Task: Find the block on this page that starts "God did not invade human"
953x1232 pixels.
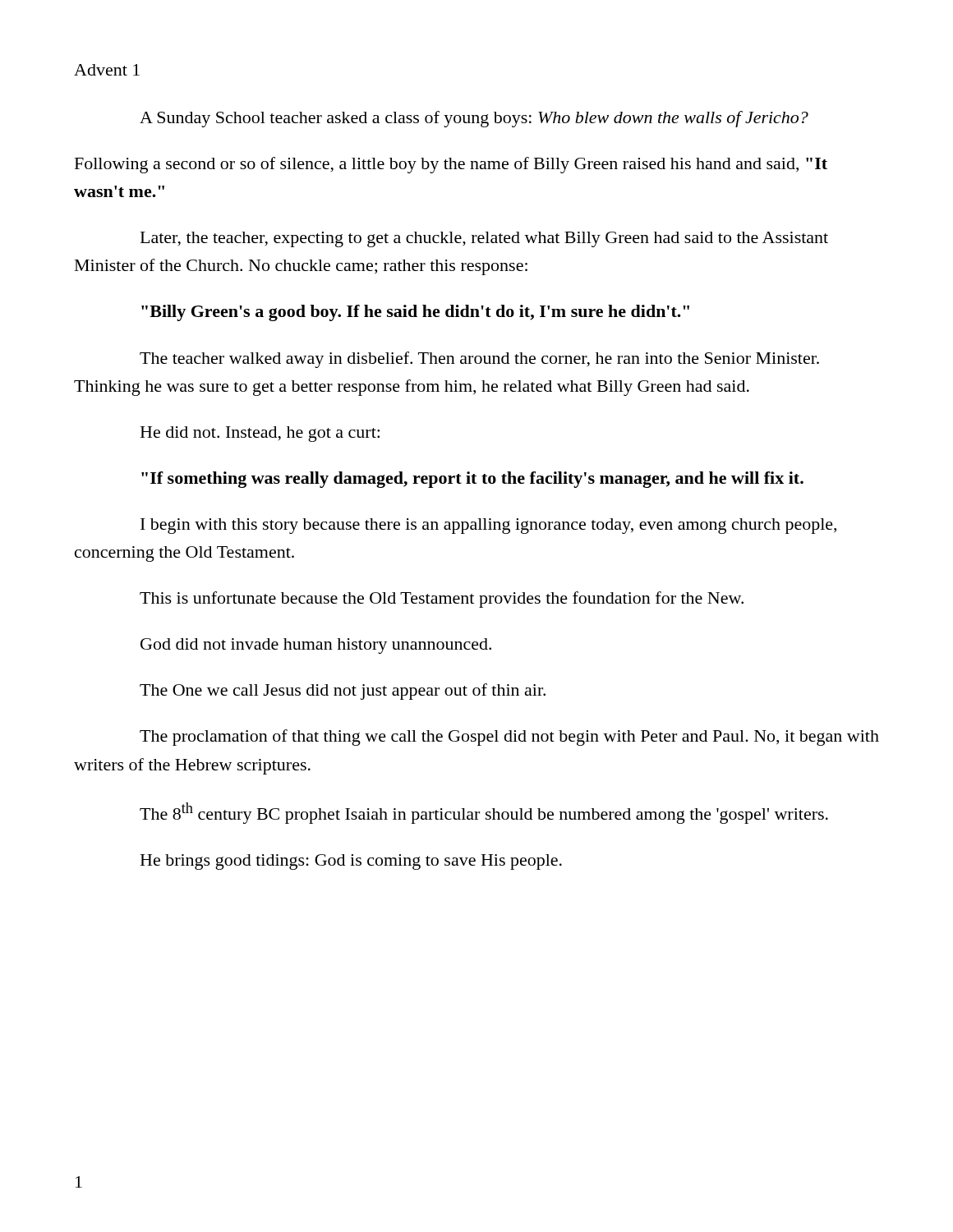Action: click(x=316, y=644)
